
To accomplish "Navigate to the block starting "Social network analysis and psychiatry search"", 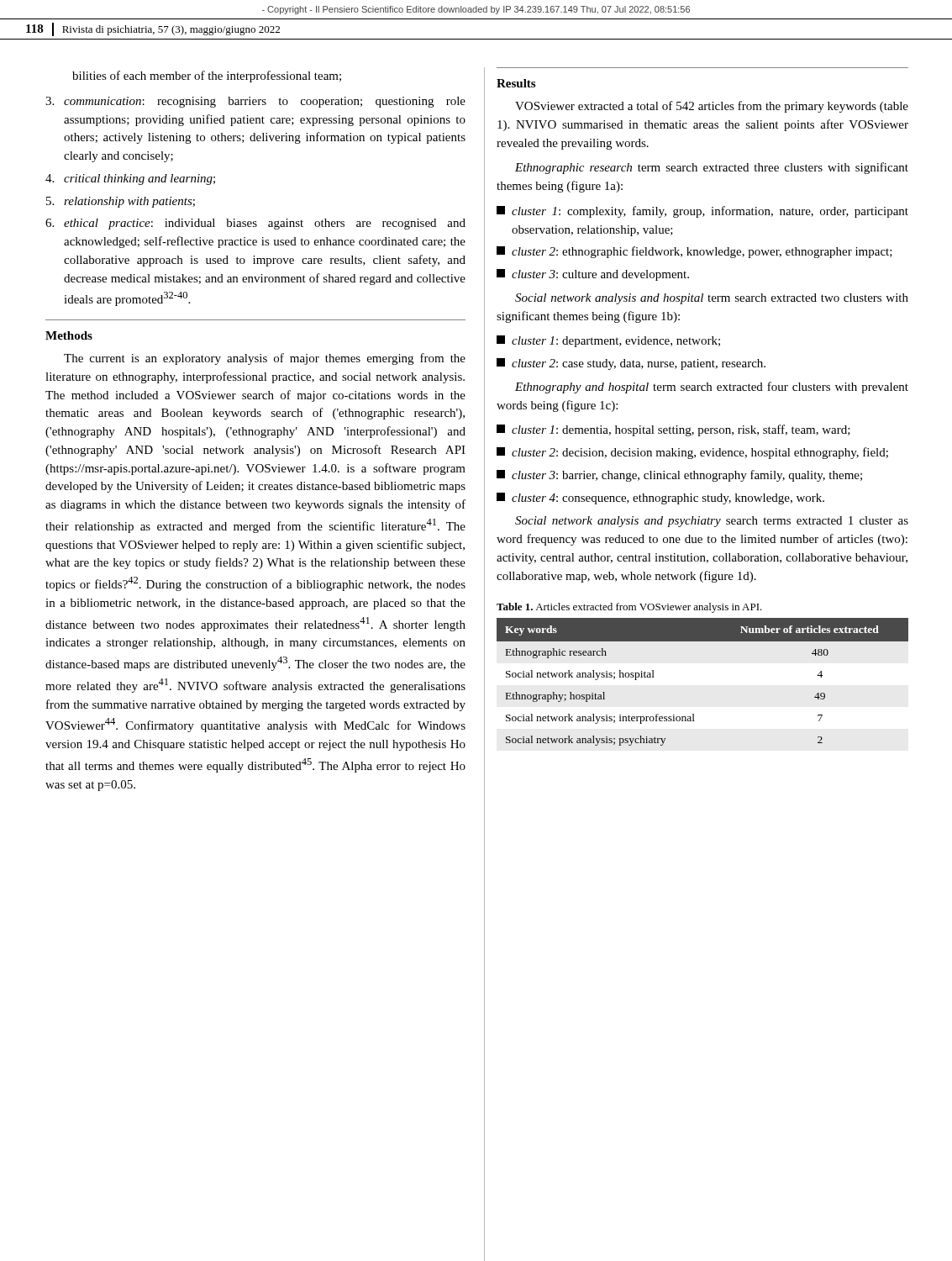I will click(x=702, y=549).
